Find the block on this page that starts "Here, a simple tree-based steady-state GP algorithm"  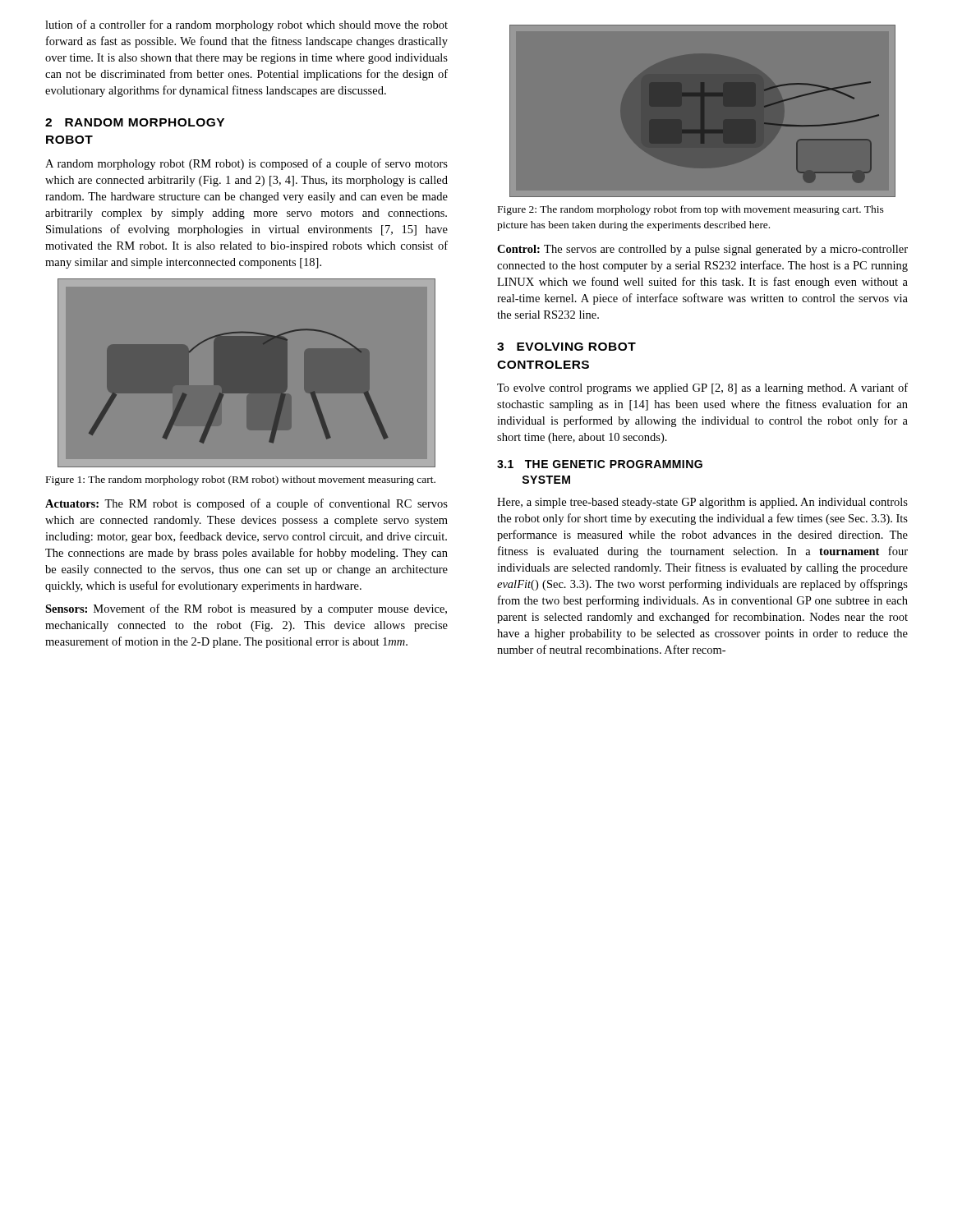pos(702,575)
